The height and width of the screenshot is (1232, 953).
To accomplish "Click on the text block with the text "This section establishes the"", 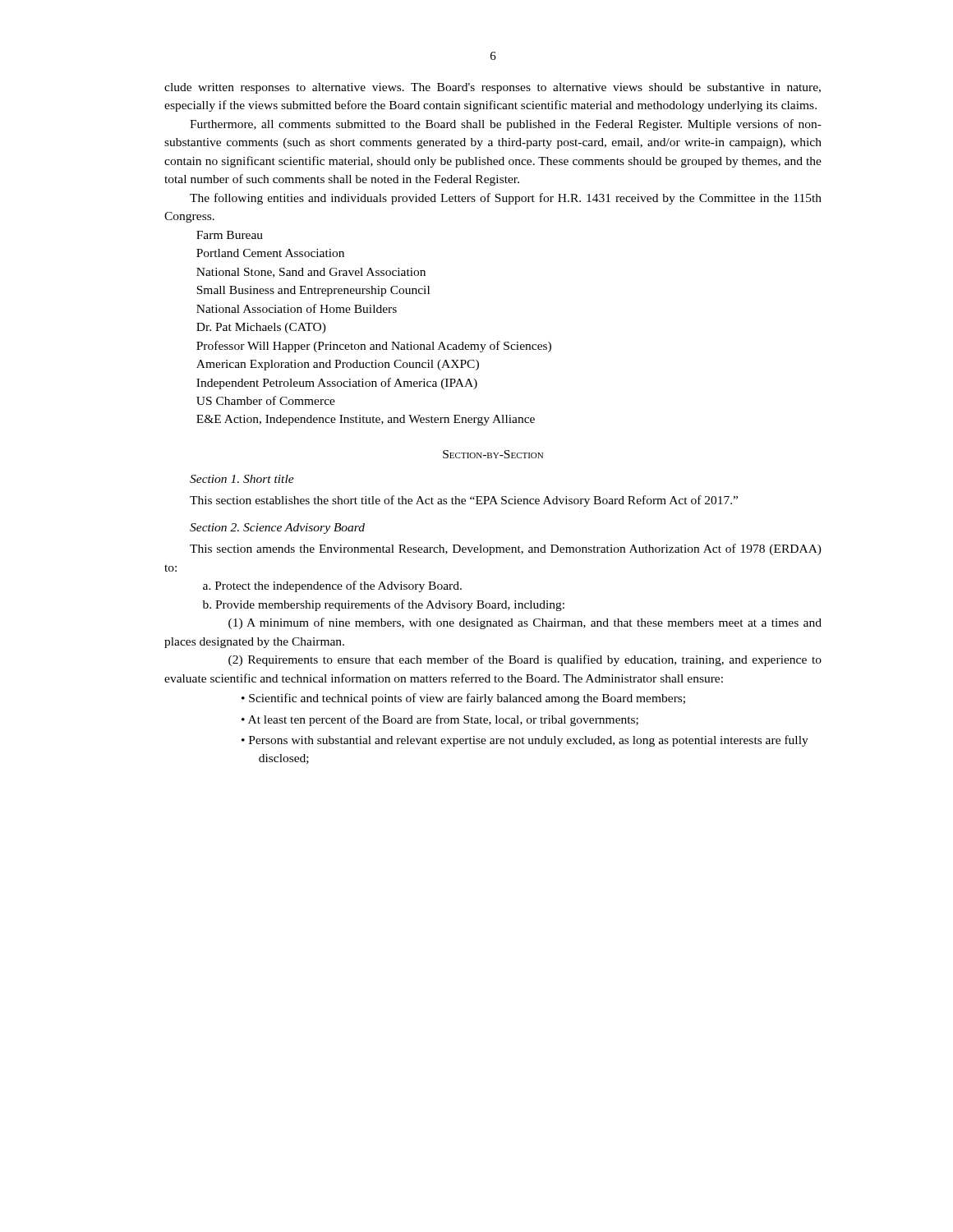I will click(x=493, y=501).
